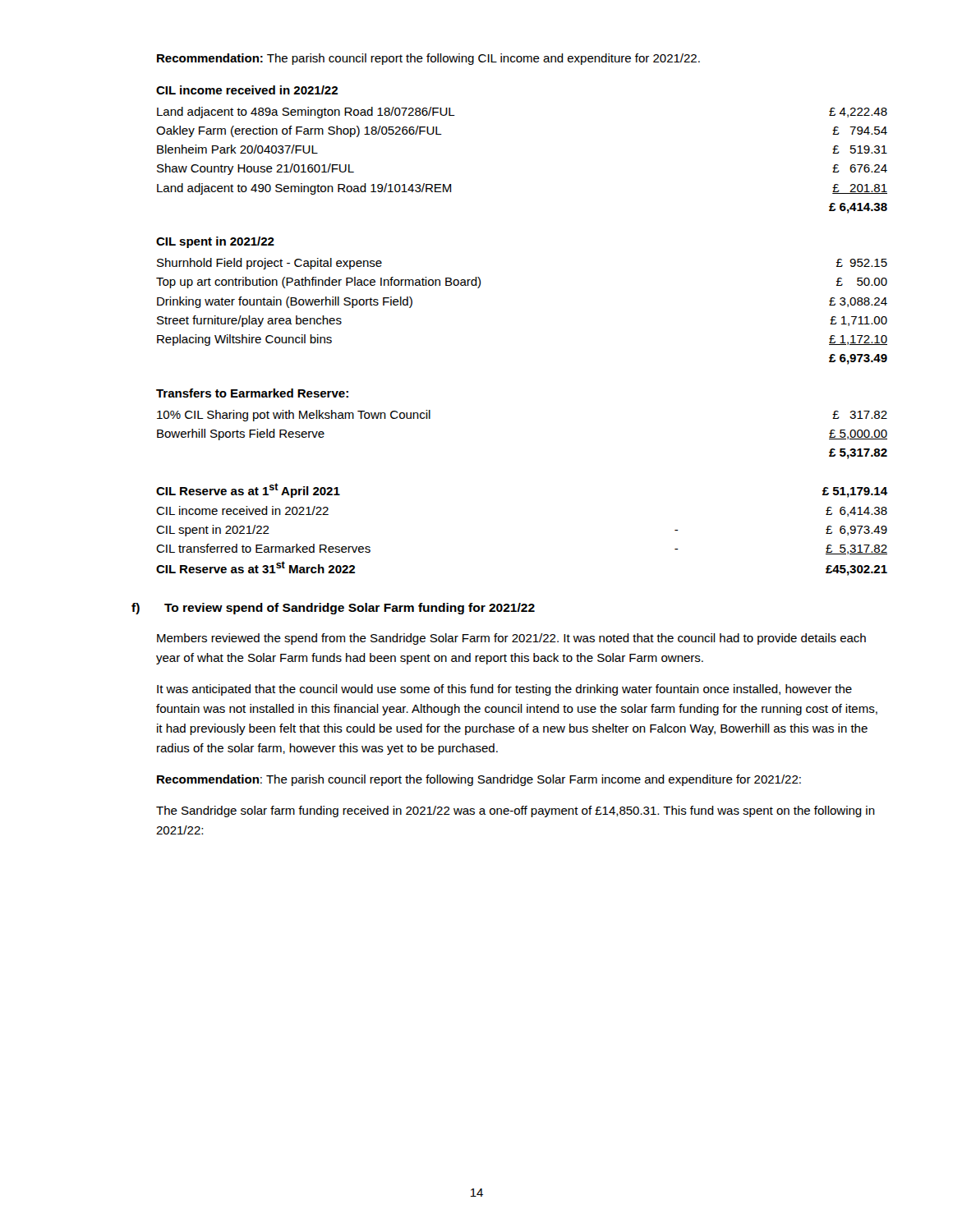Click on the table containing "Shurnhold Field project -"
Screen dimensions: 1232x953
coord(522,310)
